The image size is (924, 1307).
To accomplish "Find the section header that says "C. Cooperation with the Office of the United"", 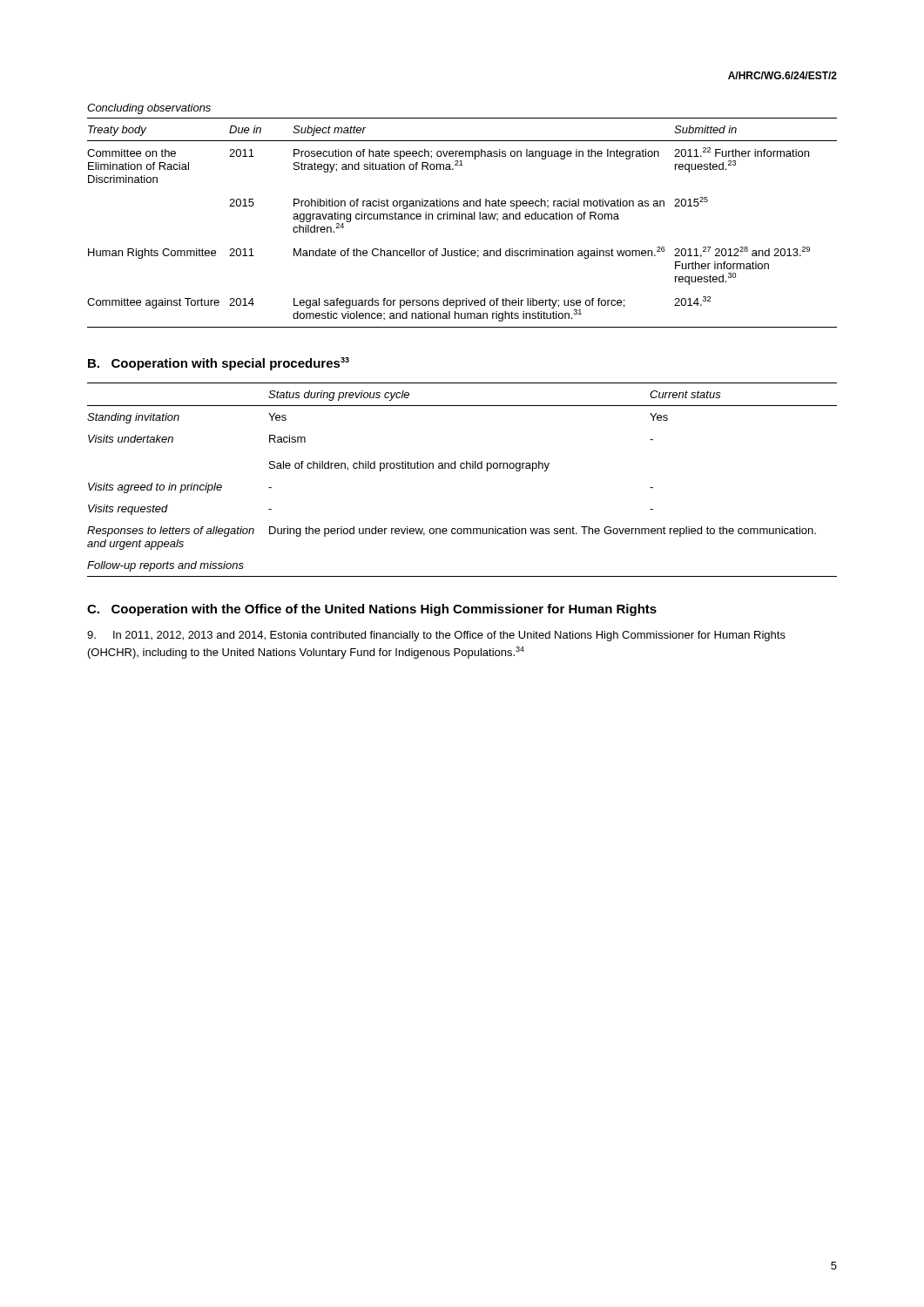I will tap(372, 609).
